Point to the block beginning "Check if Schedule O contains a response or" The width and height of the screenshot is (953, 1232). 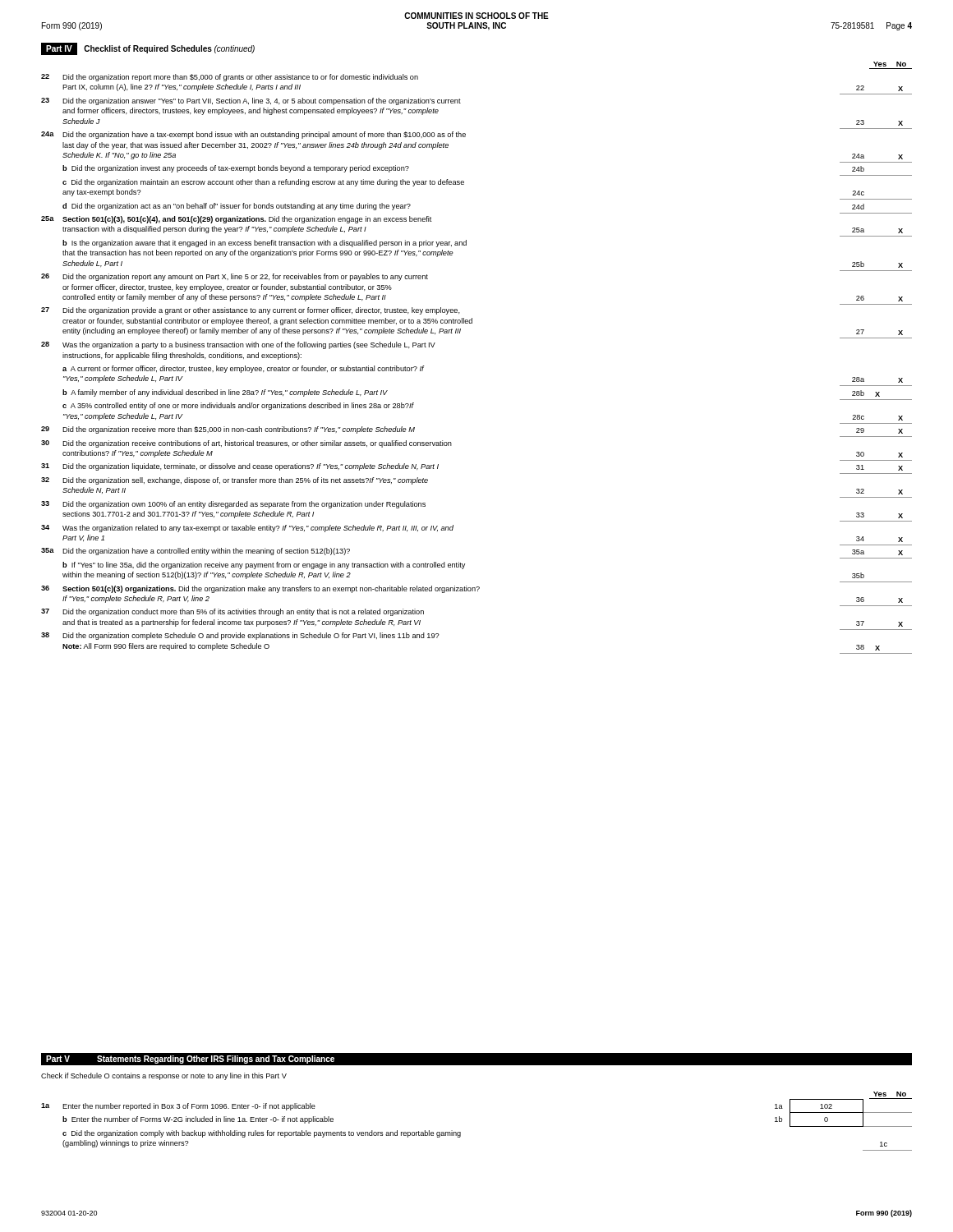click(x=431, y=1076)
